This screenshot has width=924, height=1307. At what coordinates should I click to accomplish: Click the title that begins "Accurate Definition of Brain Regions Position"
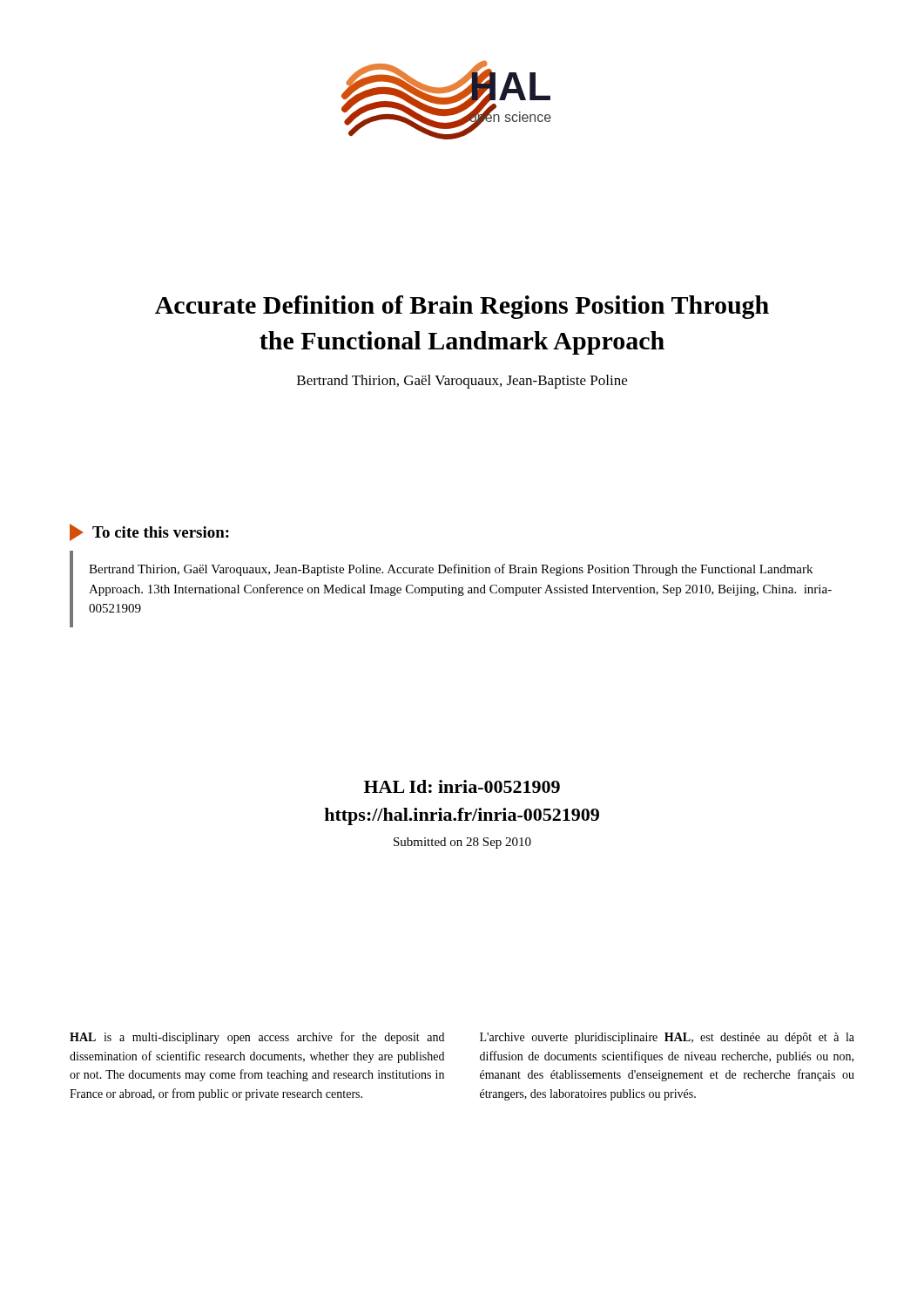click(462, 339)
